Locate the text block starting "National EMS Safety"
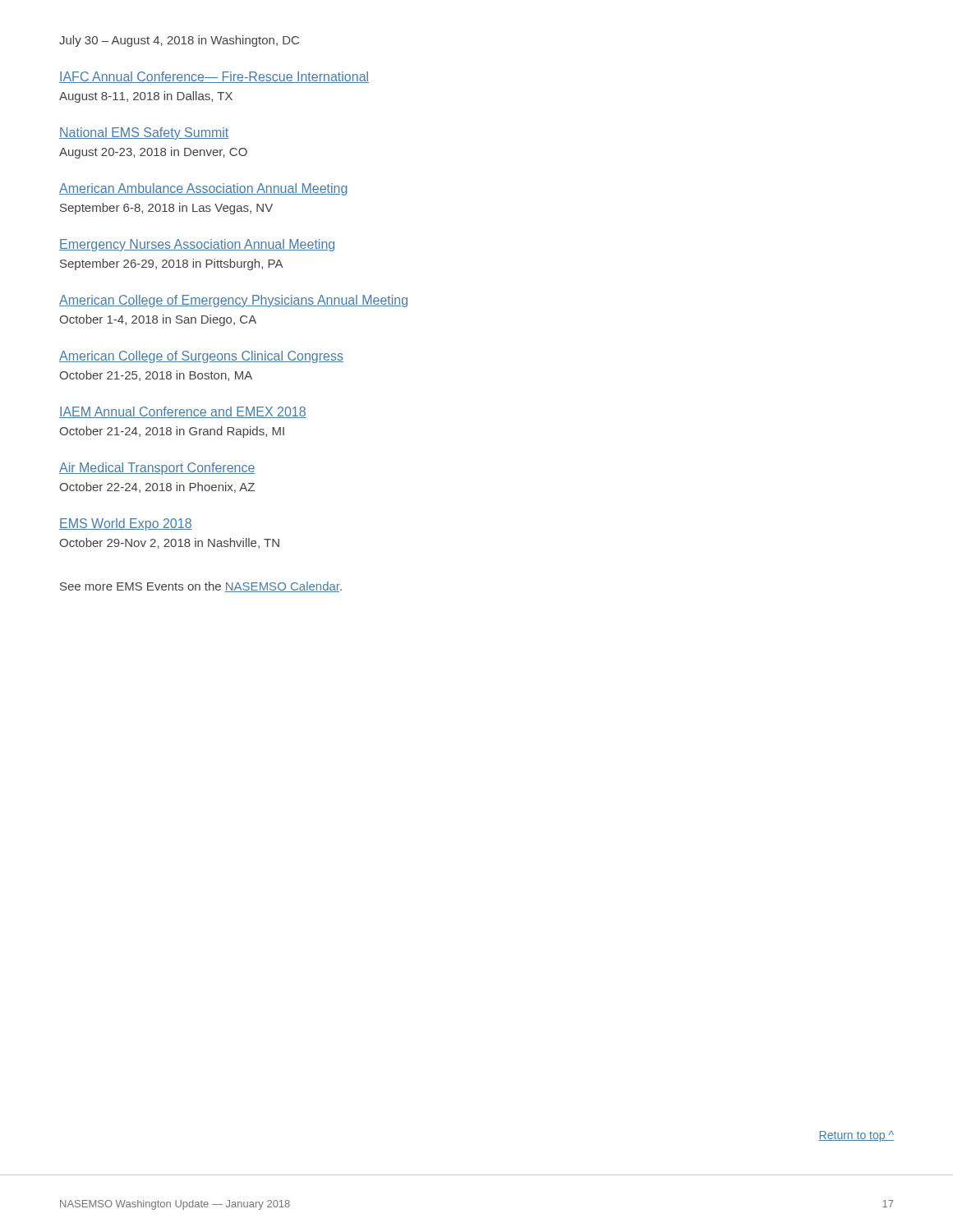The width and height of the screenshot is (953, 1232). 144,133
